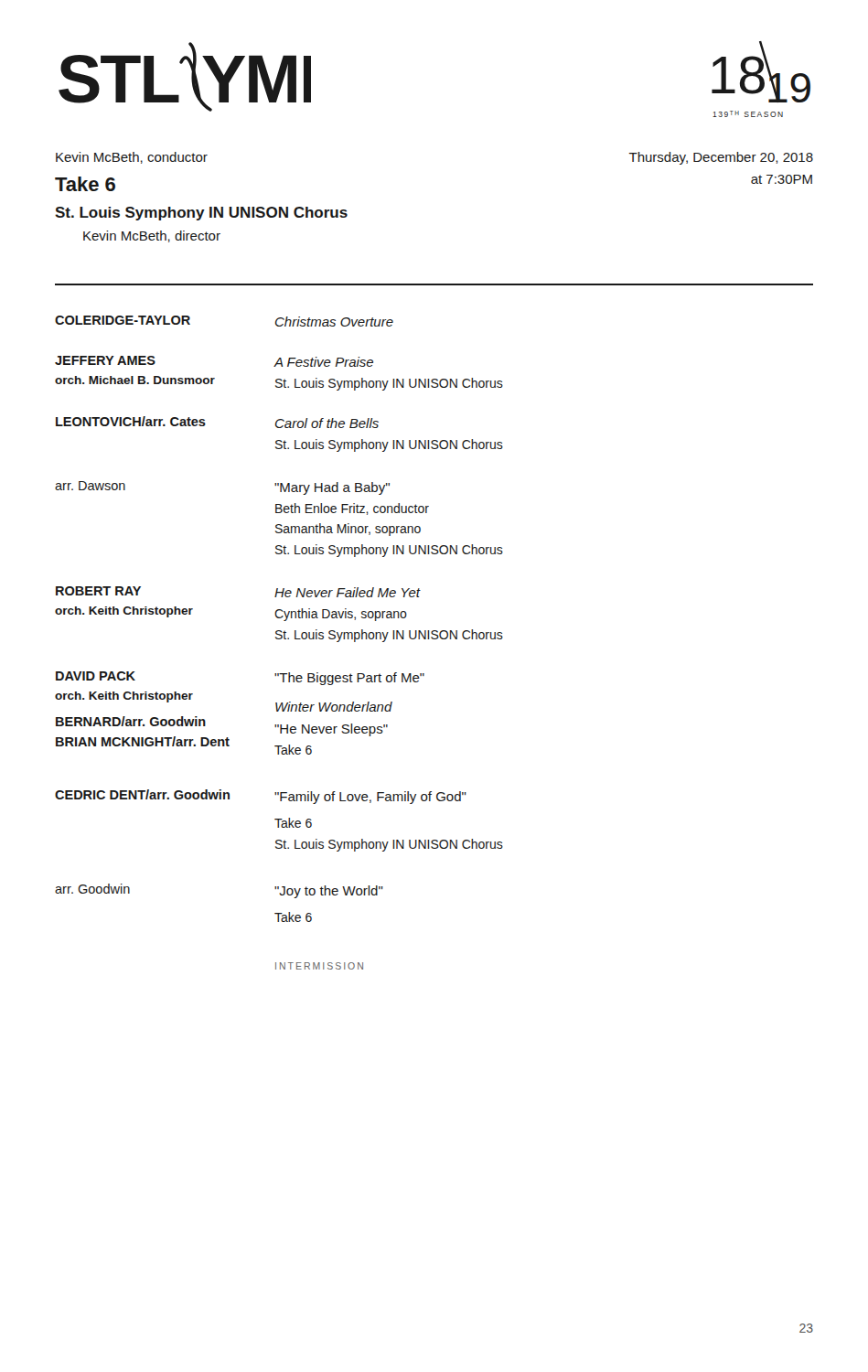Viewport: 868px width, 1372px height.
Task: Find the block on this page that starts "ROBERT RAY orch."
Action: (279, 614)
